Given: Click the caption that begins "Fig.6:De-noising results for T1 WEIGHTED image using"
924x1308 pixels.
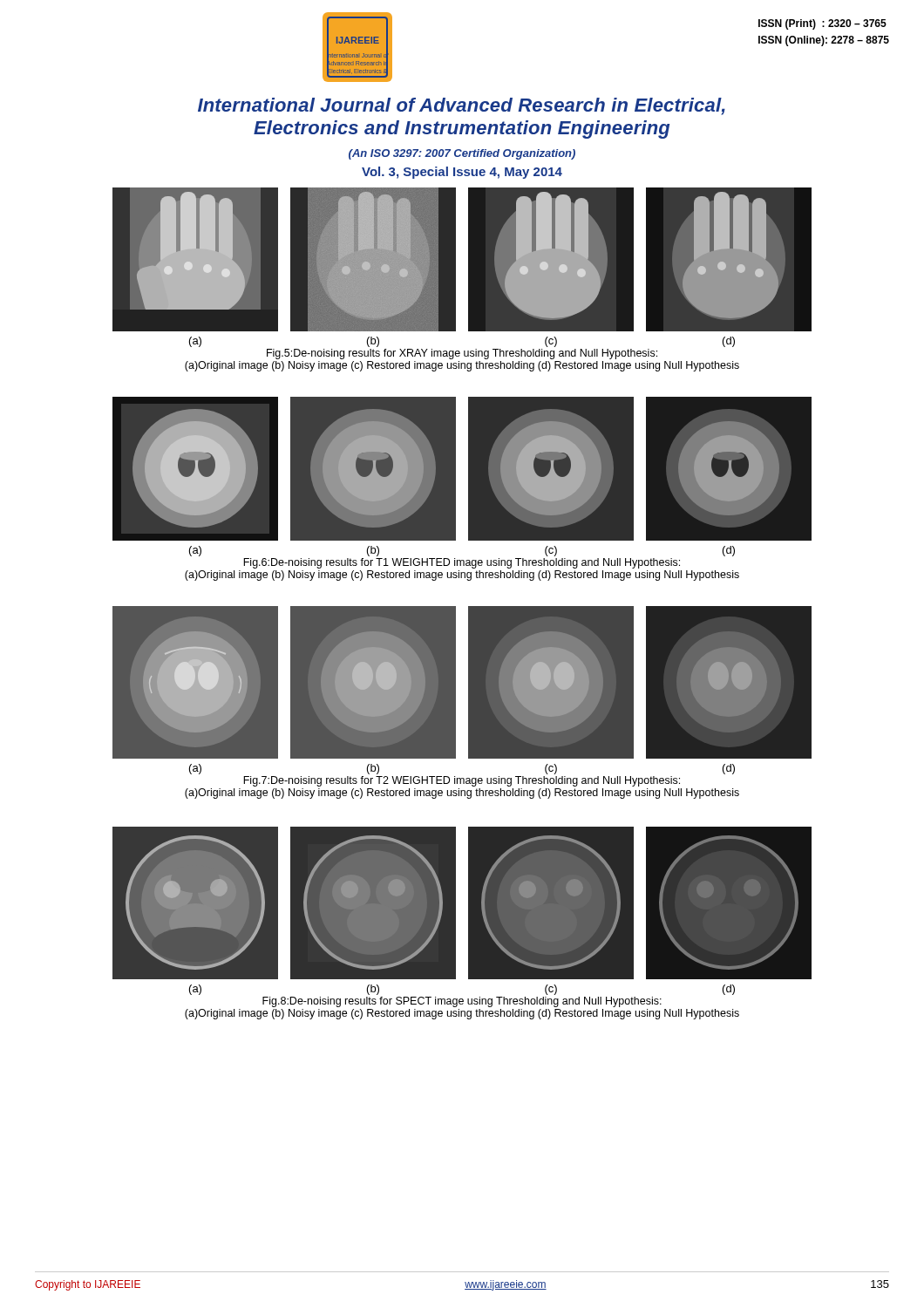Looking at the screenshot, I should point(462,569).
